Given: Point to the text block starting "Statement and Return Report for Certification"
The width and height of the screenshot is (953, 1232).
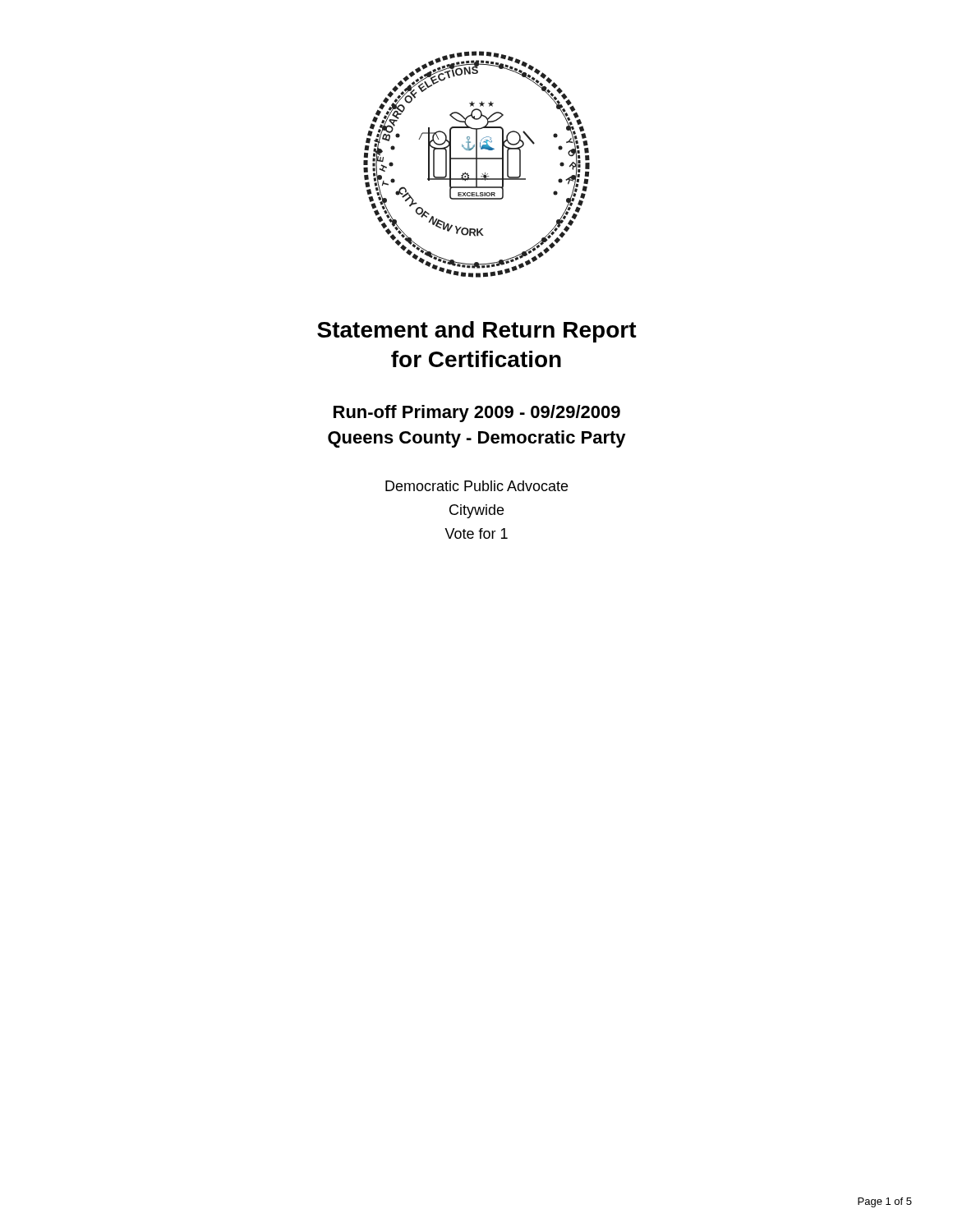Looking at the screenshot, I should pos(476,345).
